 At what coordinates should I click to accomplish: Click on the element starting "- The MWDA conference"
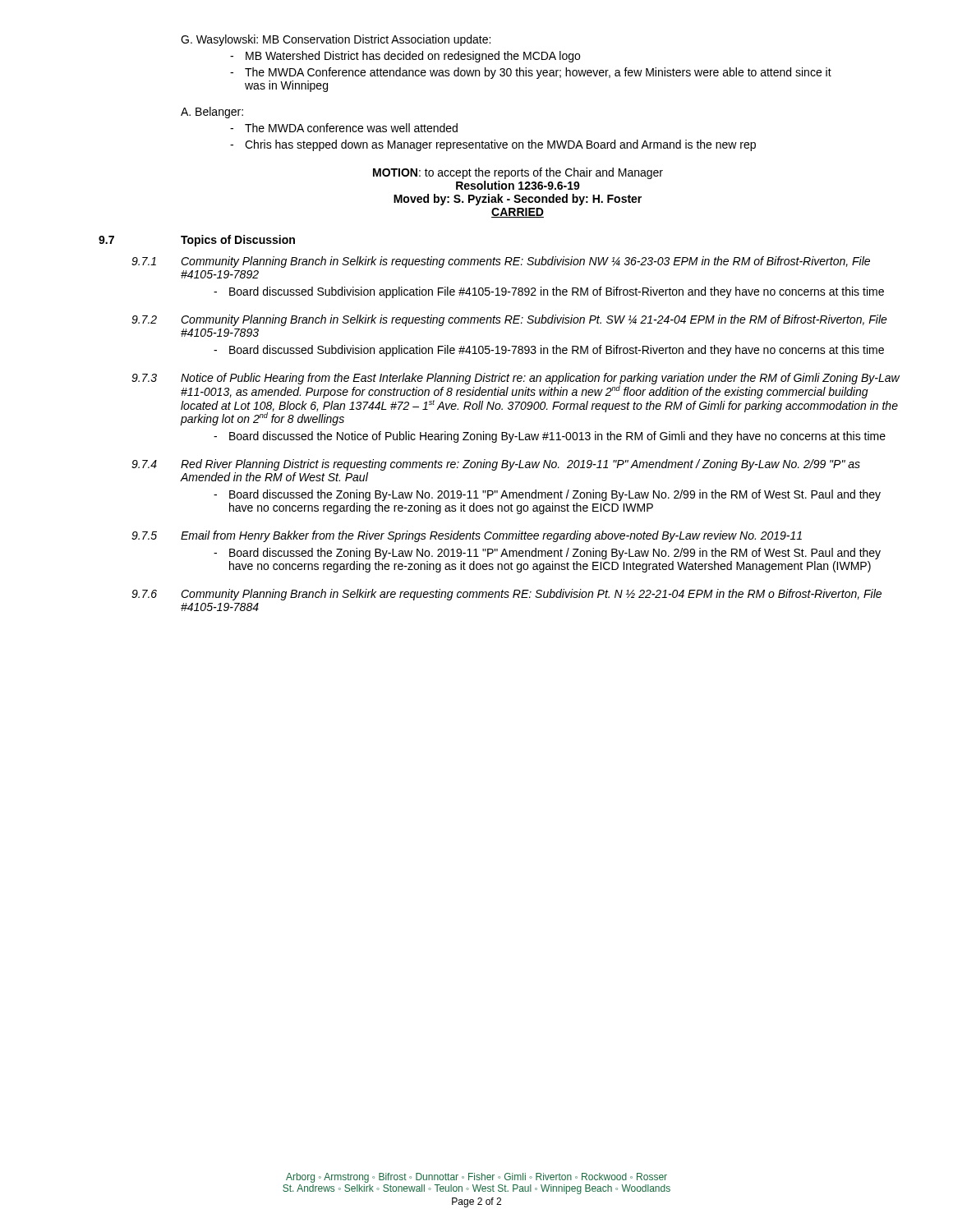pos(344,128)
